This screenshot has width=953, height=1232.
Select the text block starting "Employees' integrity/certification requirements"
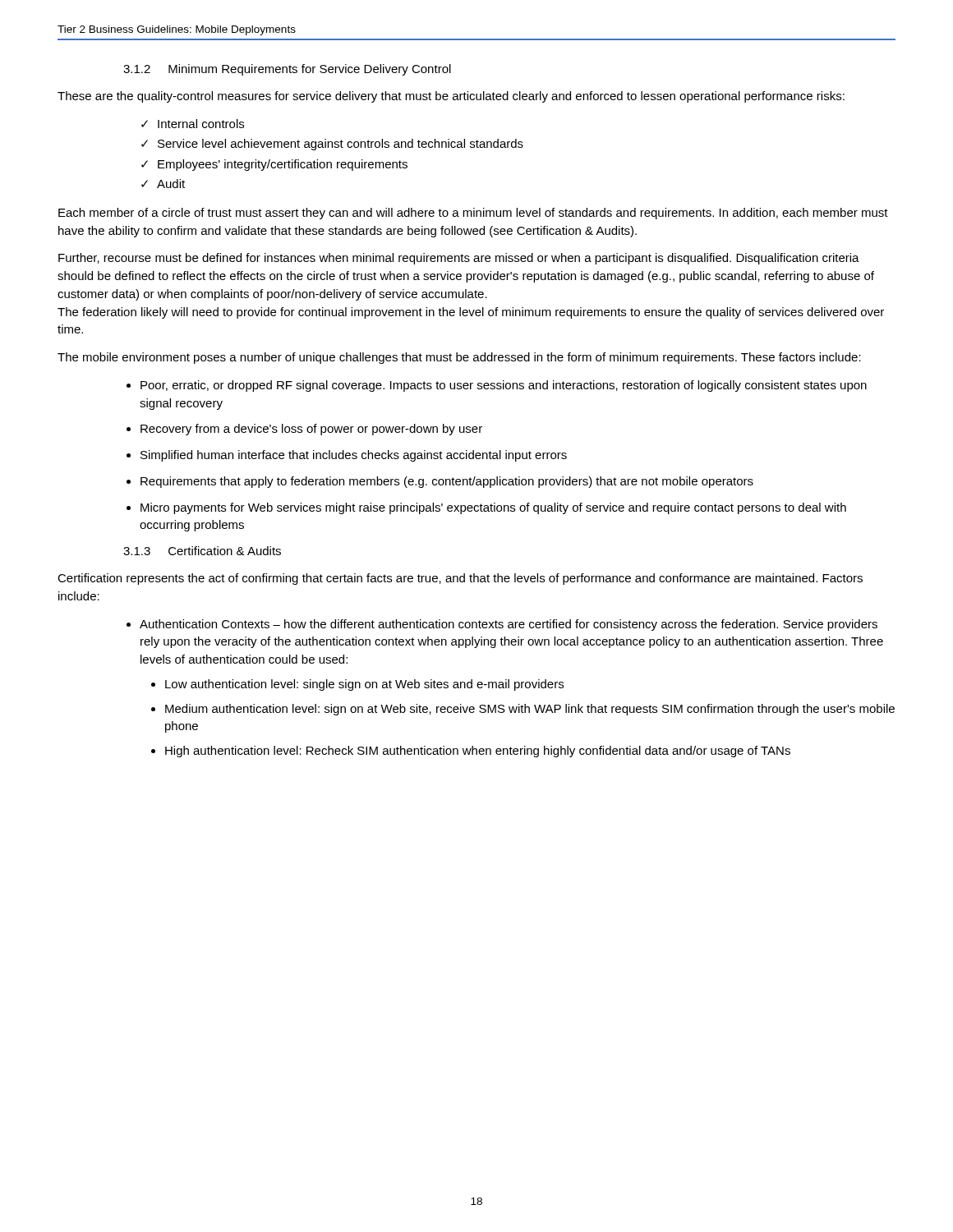click(282, 164)
